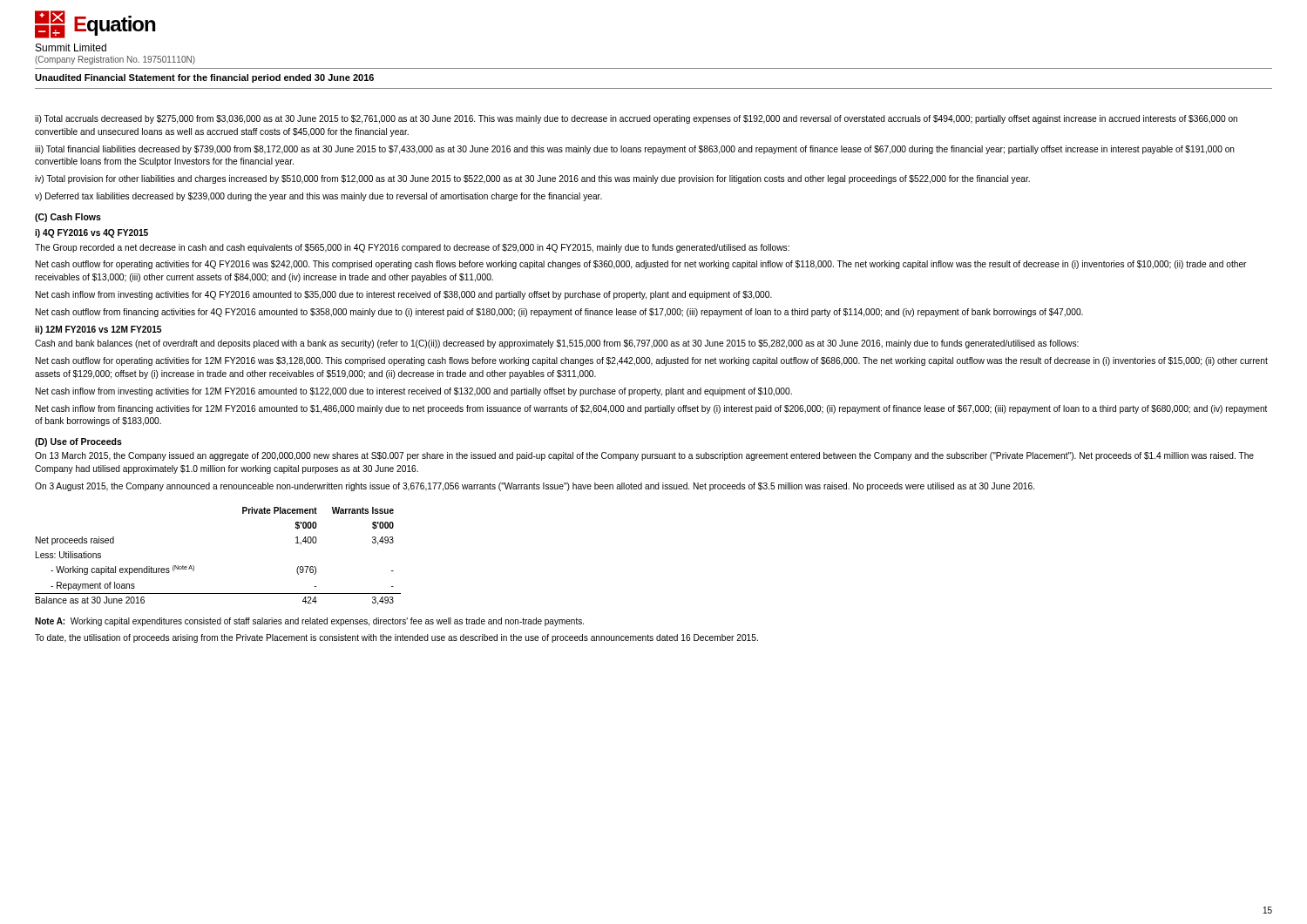The height and width of the screenshot is (924, 1307).
Task: Click the passage that begins "On 13 March 2015, the Company issued"
Action: tap(644, 463)
